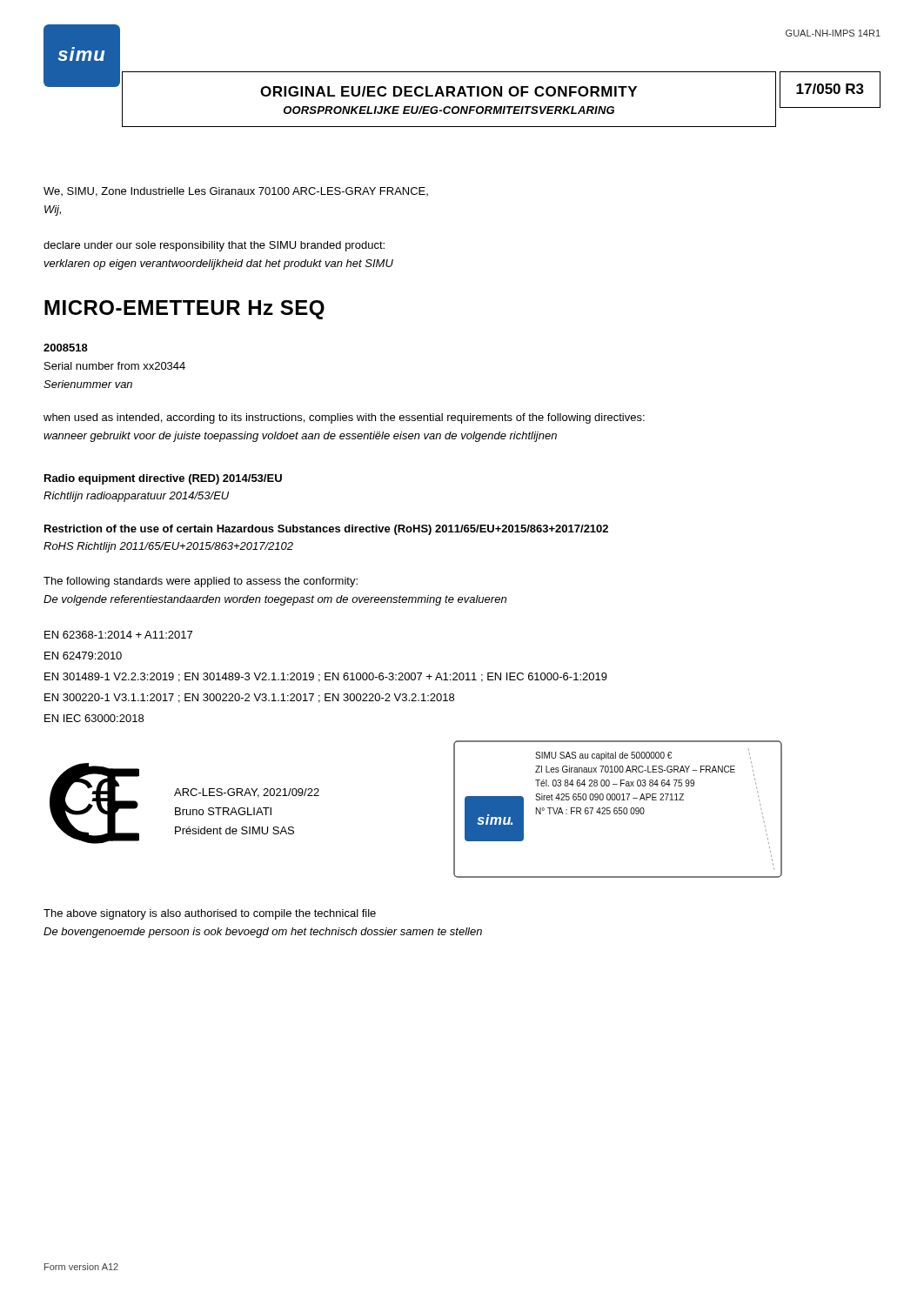Find the region starting "ARC-LES-GRAY, 2021/09/22 Bruno STRAGLIATI"
The width and height of the screenshot is (924, 1305).
pyautogui.click(x=247, y=811)
